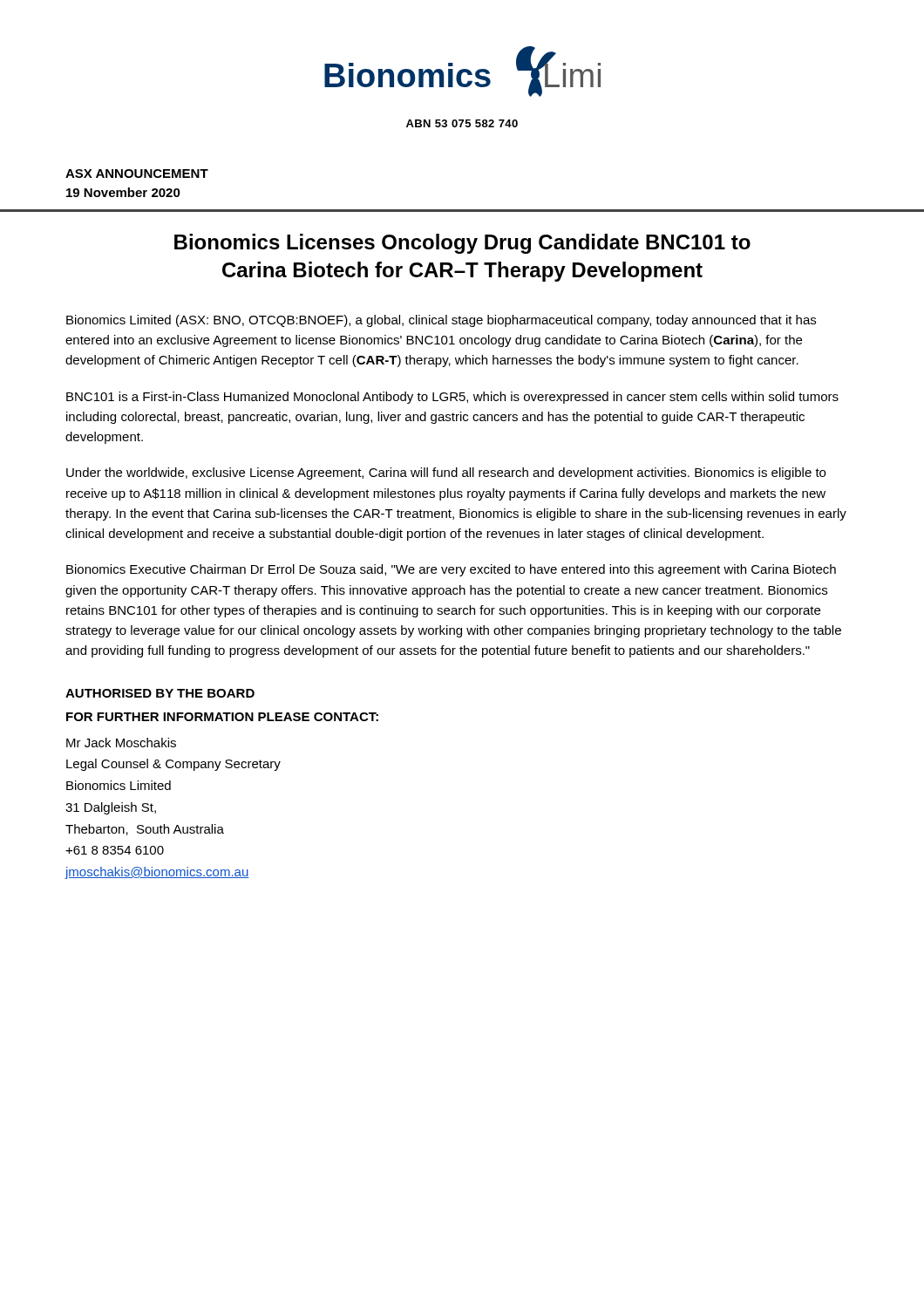This screenshot has width=924, height=1308.
Task: Click on the region starting "Bionomics Limited (ASX: BNO,"
Action: [x=441, y=340]
